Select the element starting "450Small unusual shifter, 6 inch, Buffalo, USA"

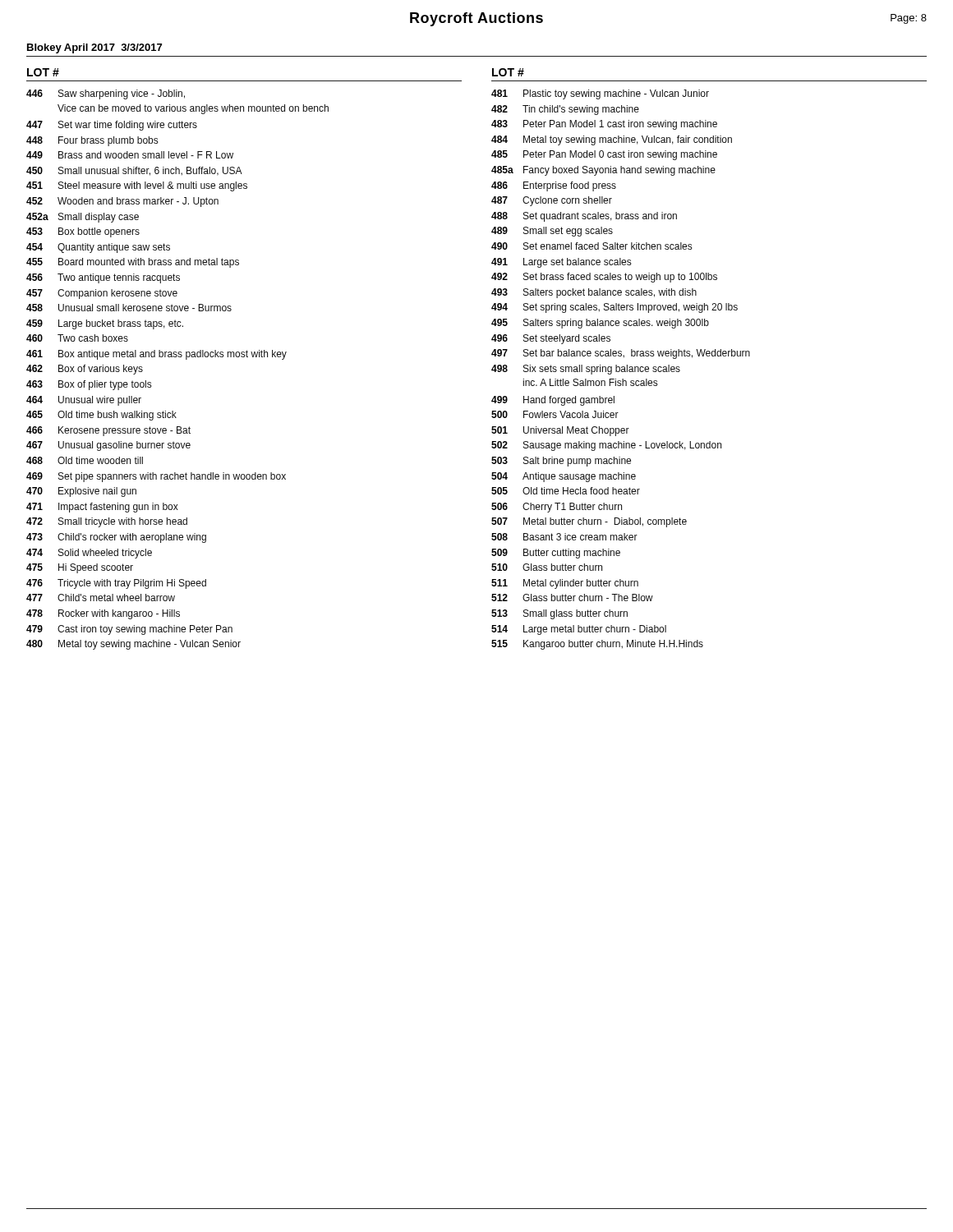[x=244, y=171]
